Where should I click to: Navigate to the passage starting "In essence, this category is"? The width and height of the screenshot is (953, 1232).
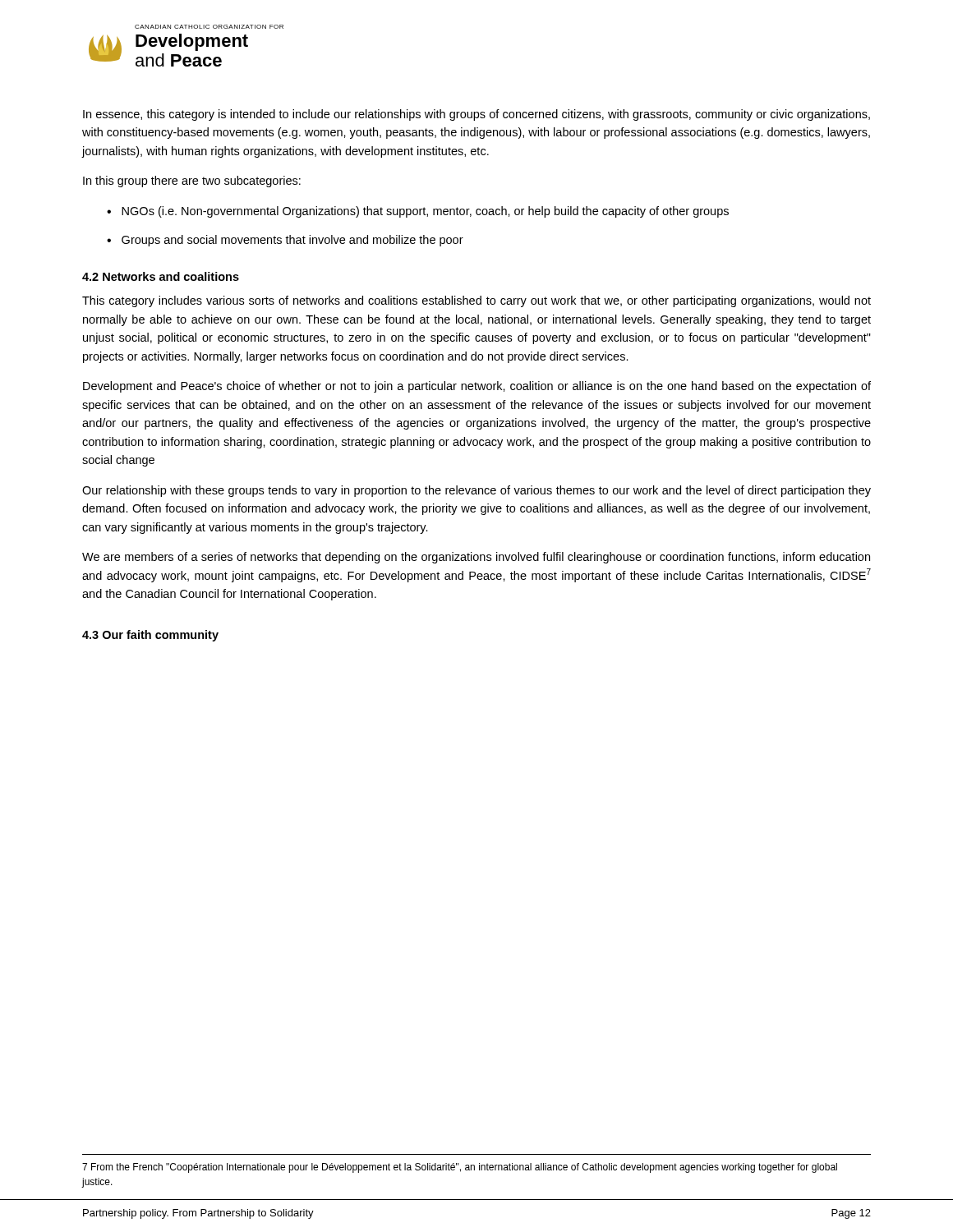point(476,133)
